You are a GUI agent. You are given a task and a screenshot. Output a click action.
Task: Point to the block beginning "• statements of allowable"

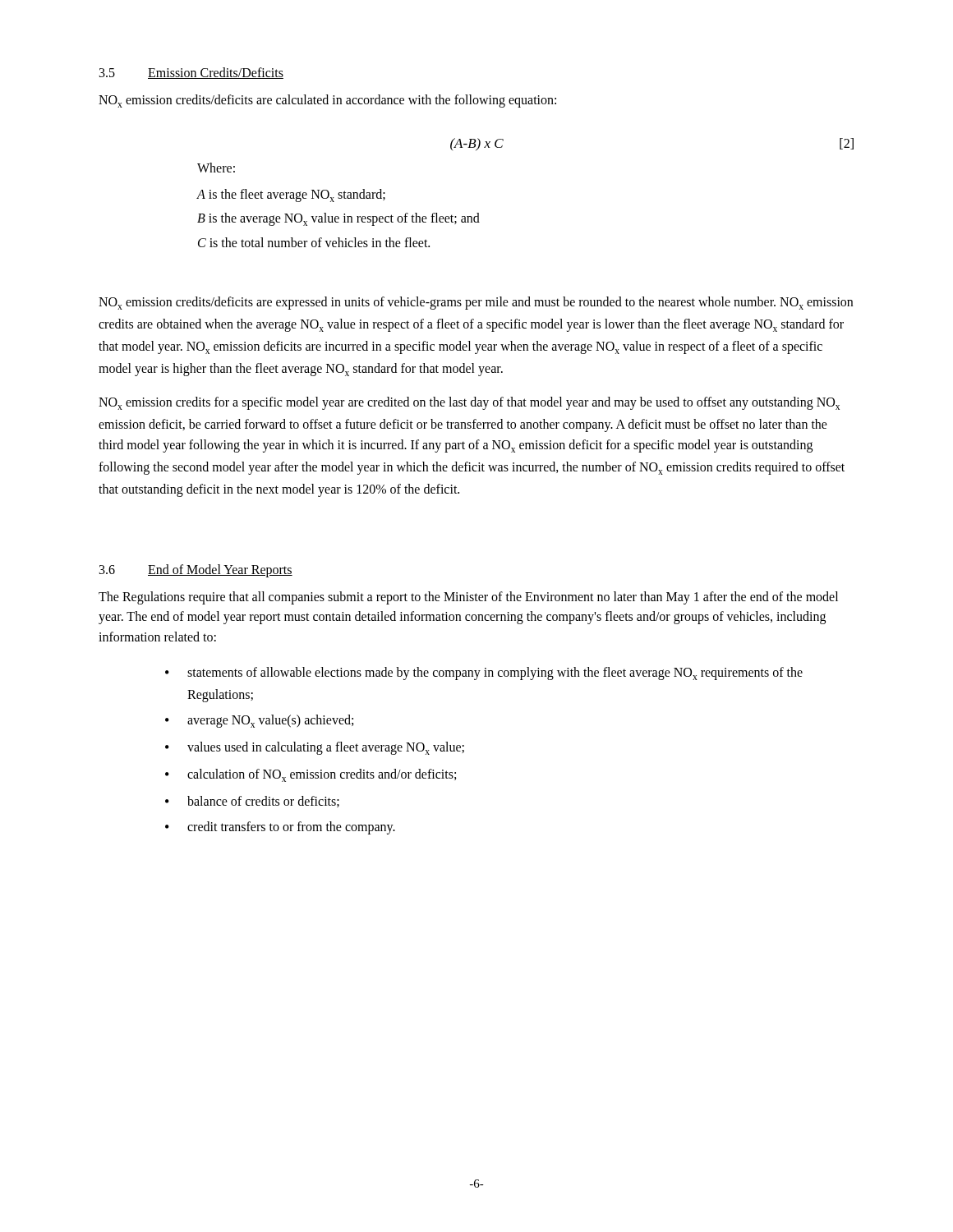[x=509, y=684]
